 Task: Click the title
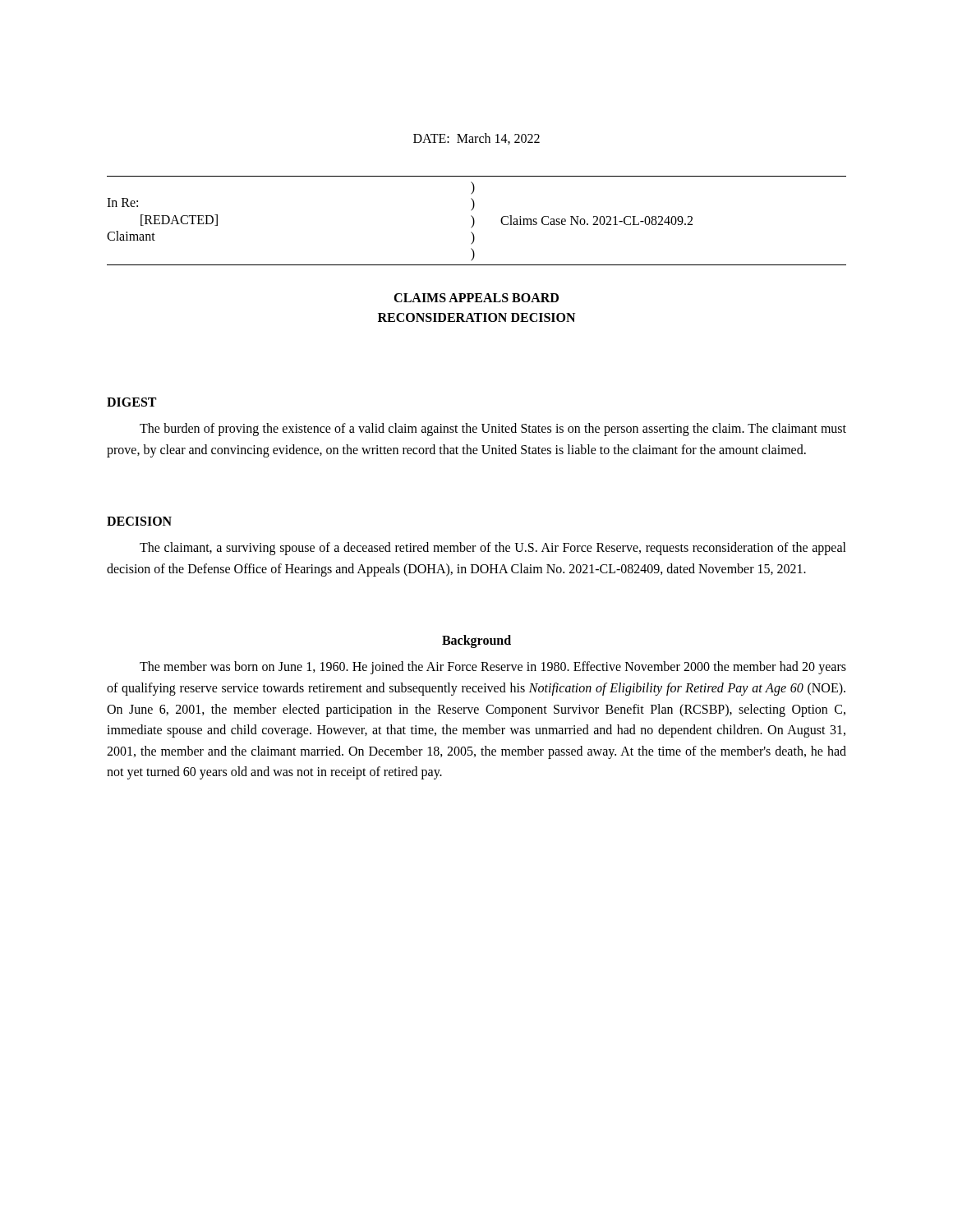476,308
